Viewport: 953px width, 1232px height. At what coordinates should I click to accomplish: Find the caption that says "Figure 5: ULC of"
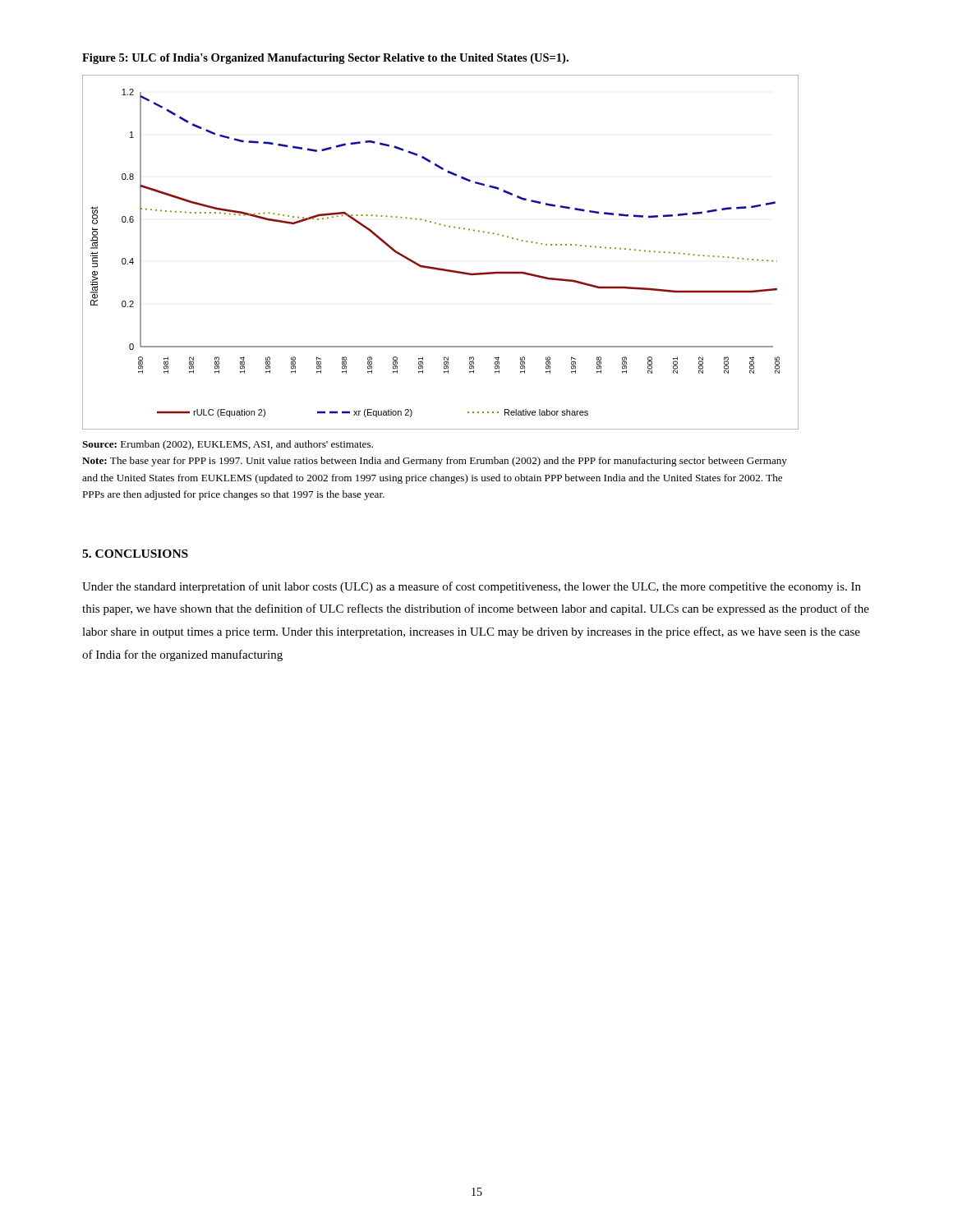click(326, 57)
